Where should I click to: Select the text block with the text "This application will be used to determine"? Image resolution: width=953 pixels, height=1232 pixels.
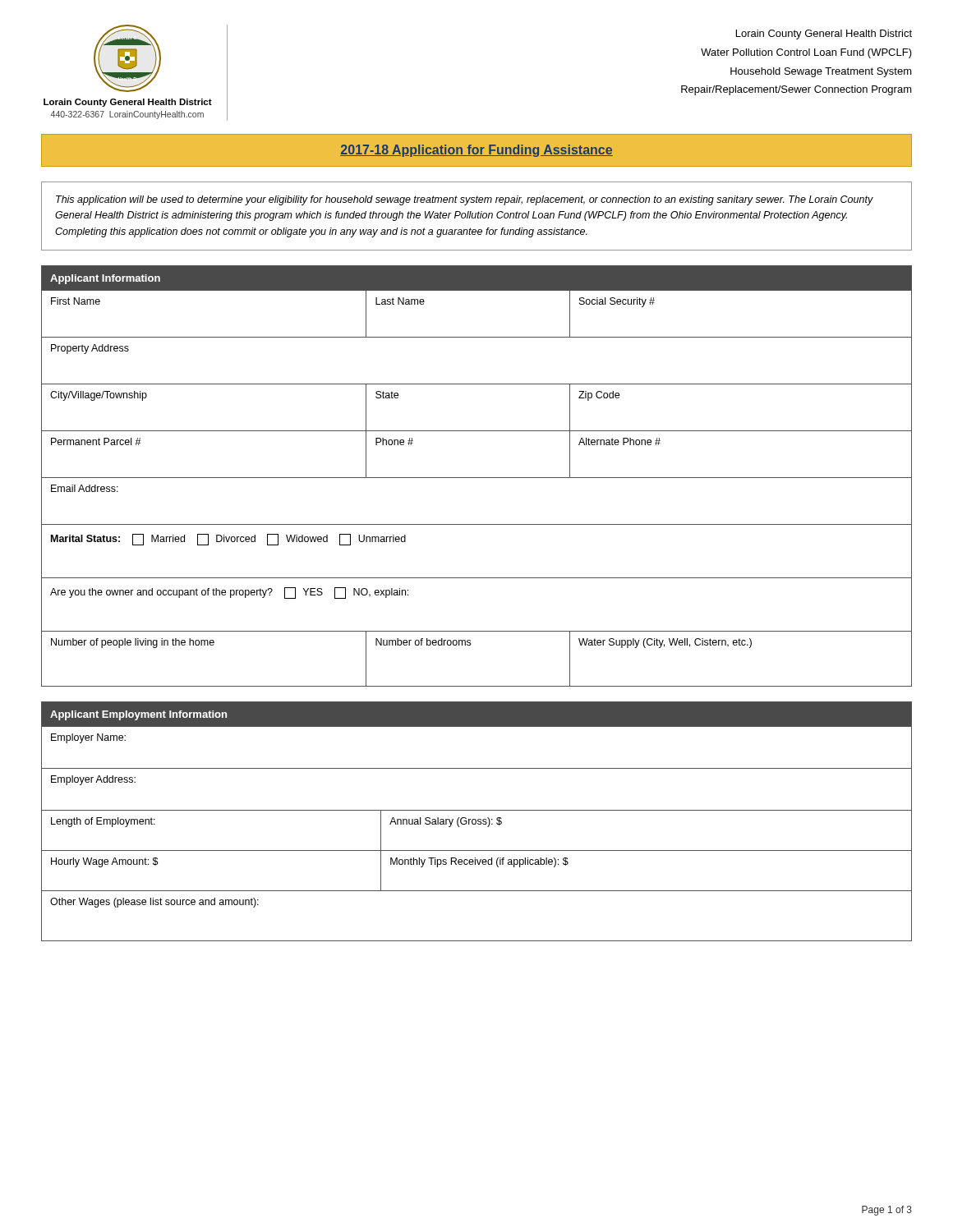[x=464, y=215]
